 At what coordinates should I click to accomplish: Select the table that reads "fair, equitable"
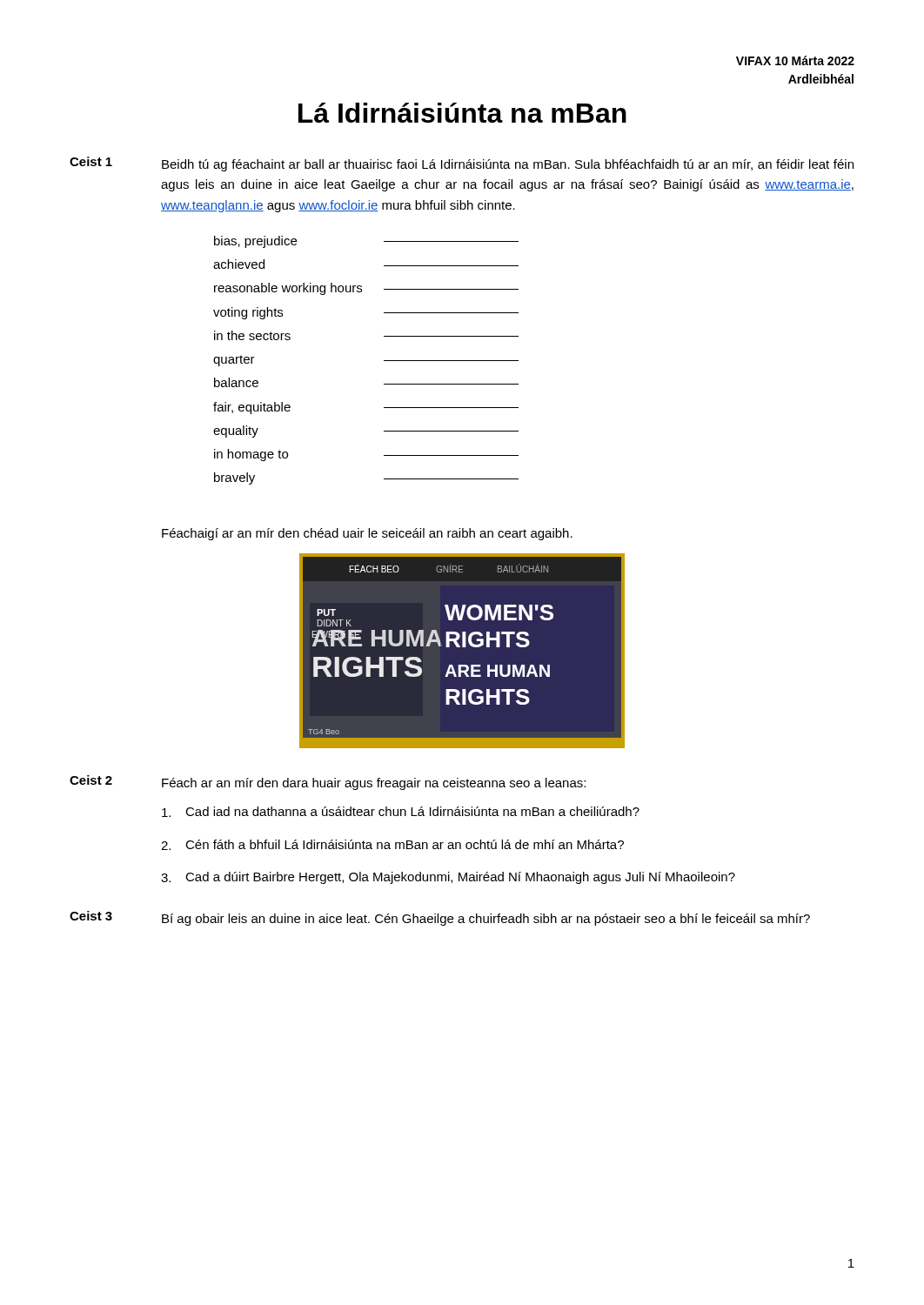(508, 359)
